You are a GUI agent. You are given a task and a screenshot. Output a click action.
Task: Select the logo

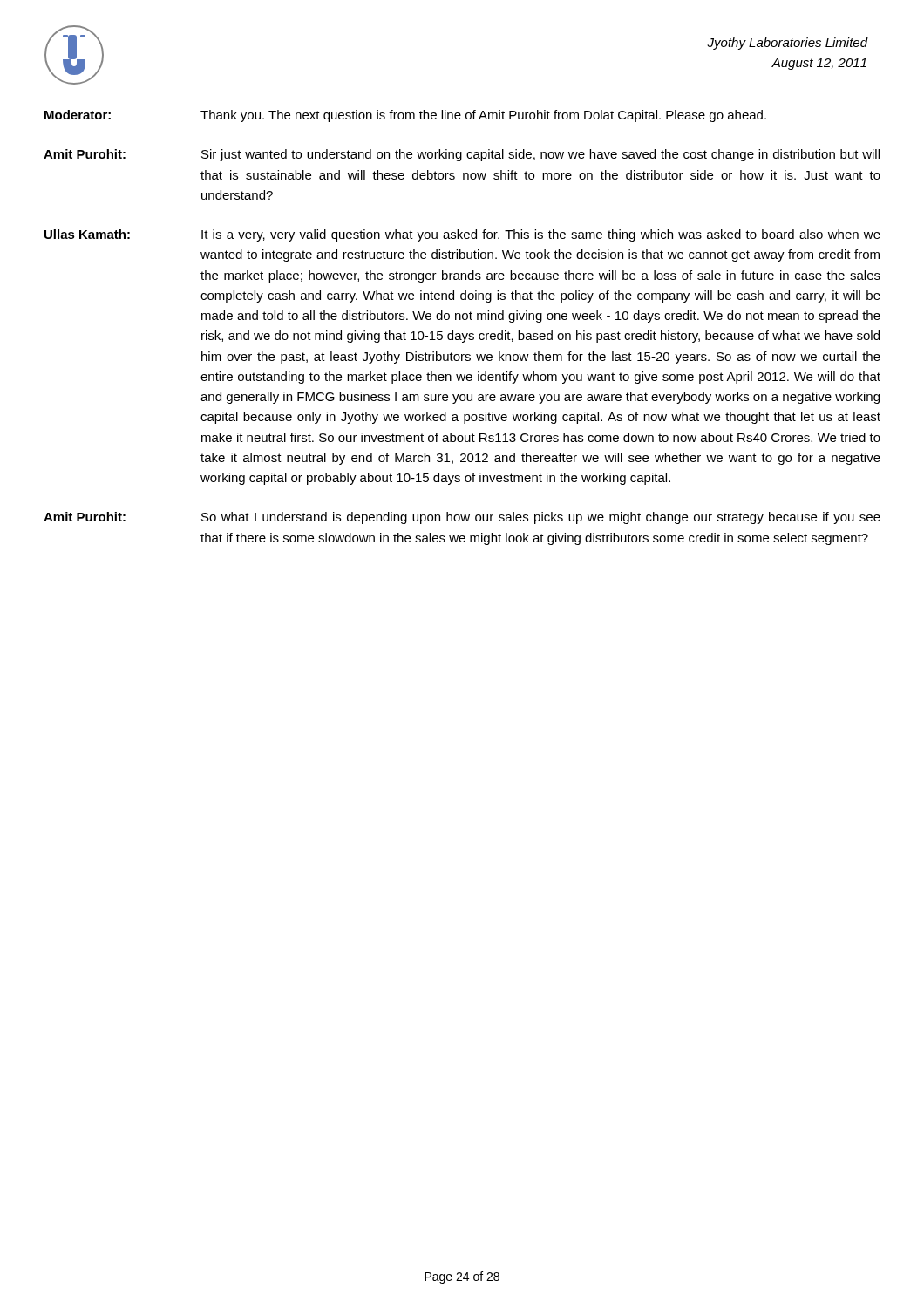click(74, 56)
